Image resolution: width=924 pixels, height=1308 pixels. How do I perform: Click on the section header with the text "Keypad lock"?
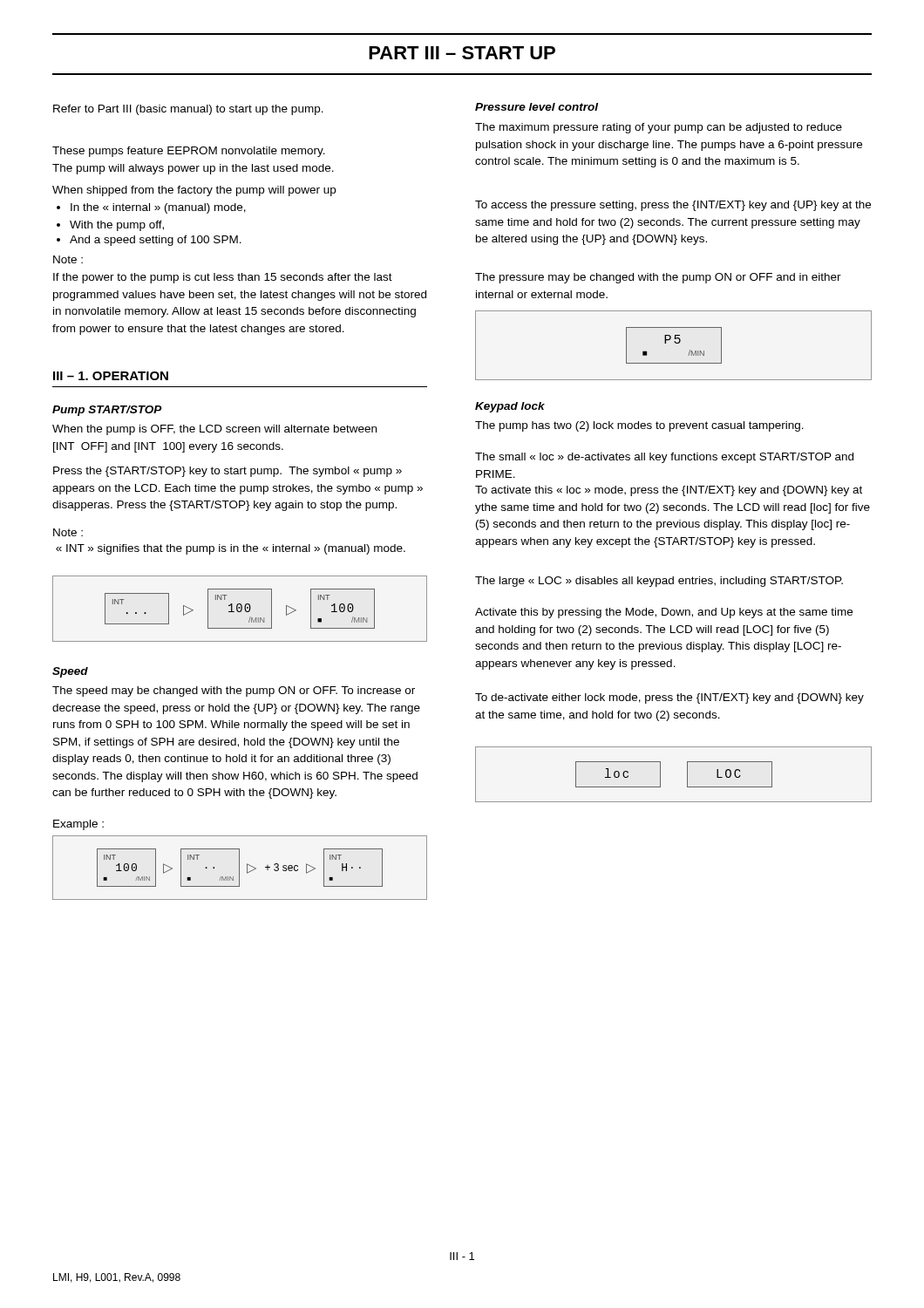(510, 406)
